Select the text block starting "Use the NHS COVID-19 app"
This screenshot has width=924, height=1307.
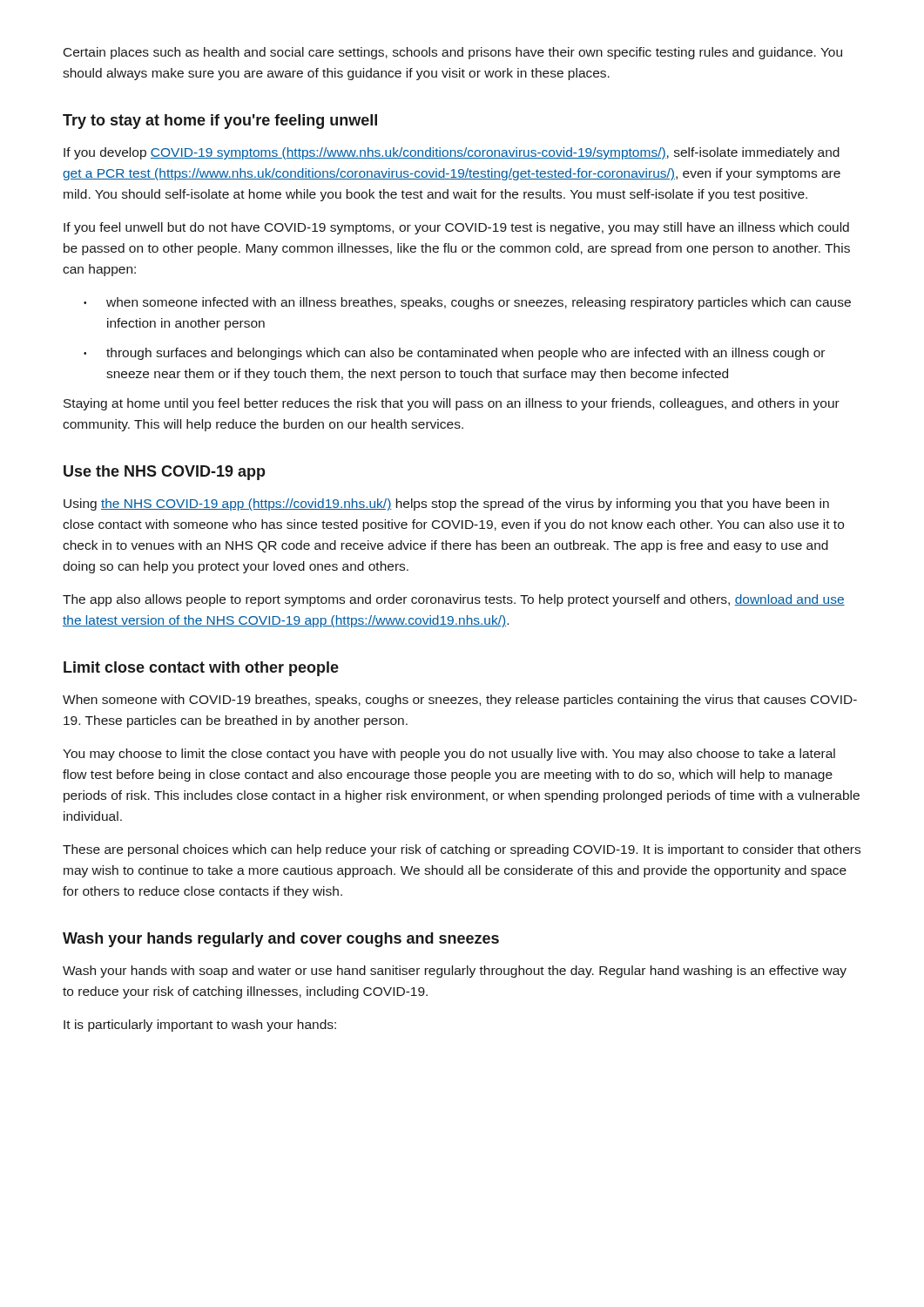tap(164, 472)
